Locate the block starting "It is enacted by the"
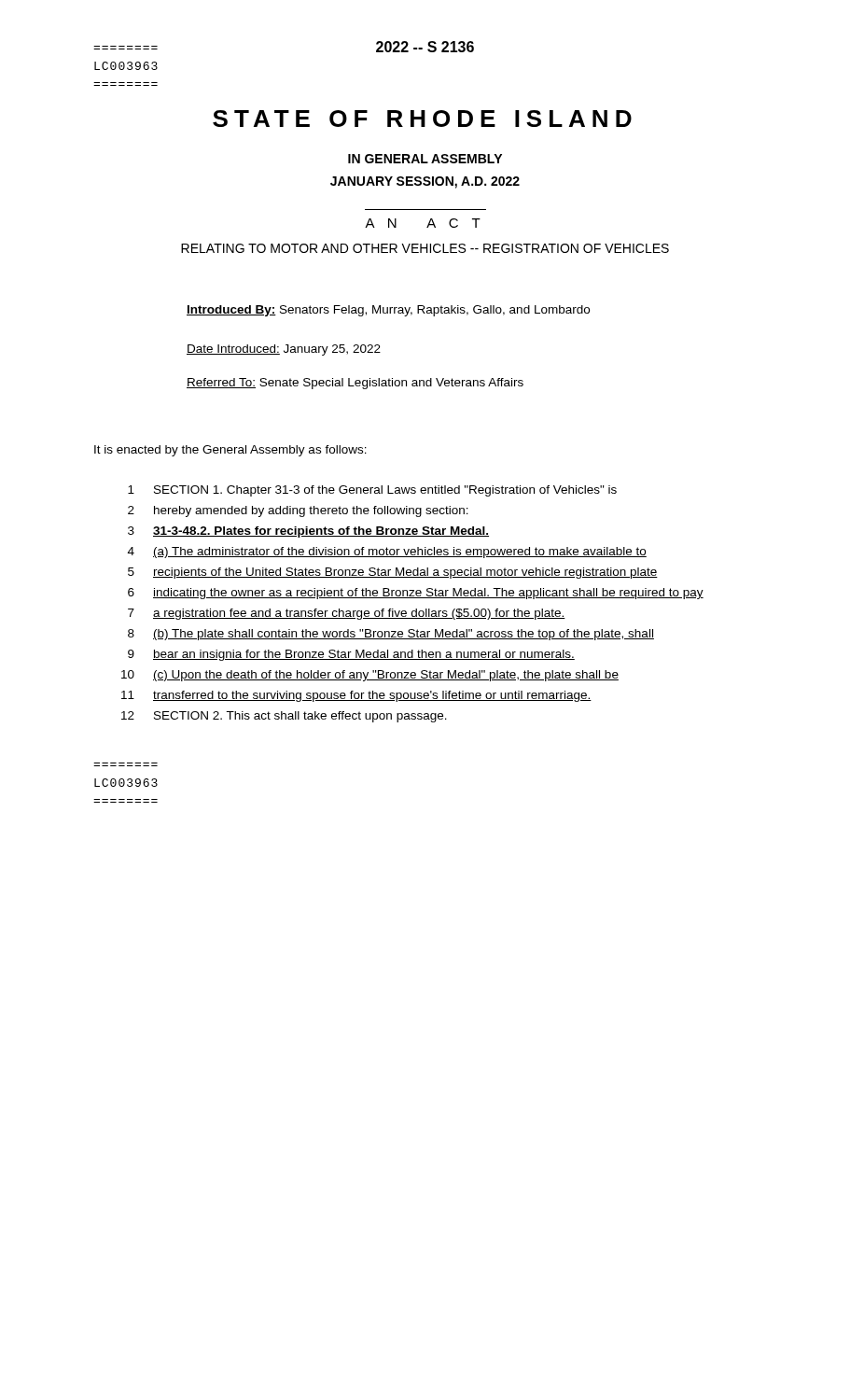Image resolution: width=850 pixels, height=1400 pixels. tap(230, 449)
